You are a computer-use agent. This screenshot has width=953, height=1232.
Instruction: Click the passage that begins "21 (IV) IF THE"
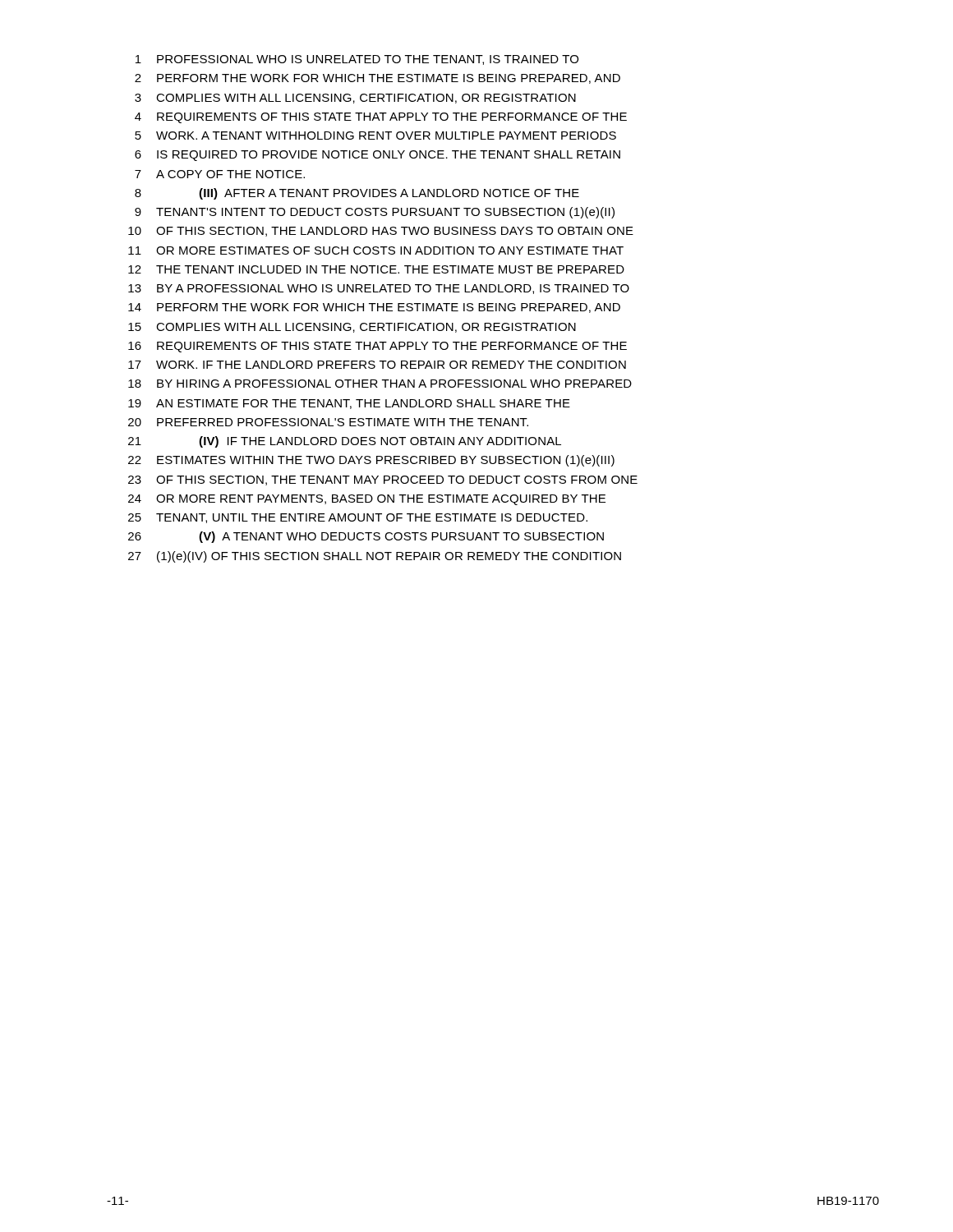click(493, 479)
